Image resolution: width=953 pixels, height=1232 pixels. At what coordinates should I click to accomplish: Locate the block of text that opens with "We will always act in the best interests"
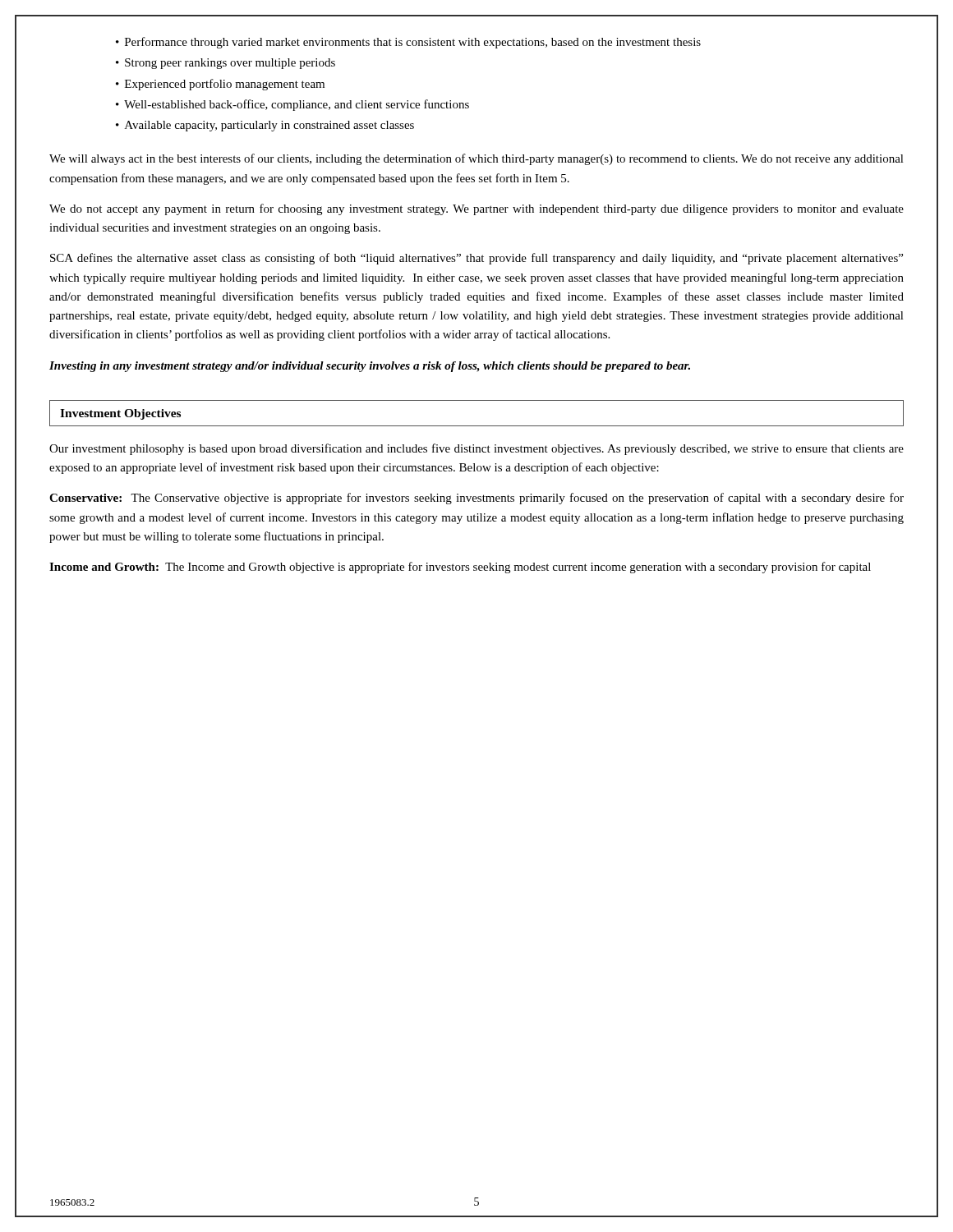coord(476,168)
